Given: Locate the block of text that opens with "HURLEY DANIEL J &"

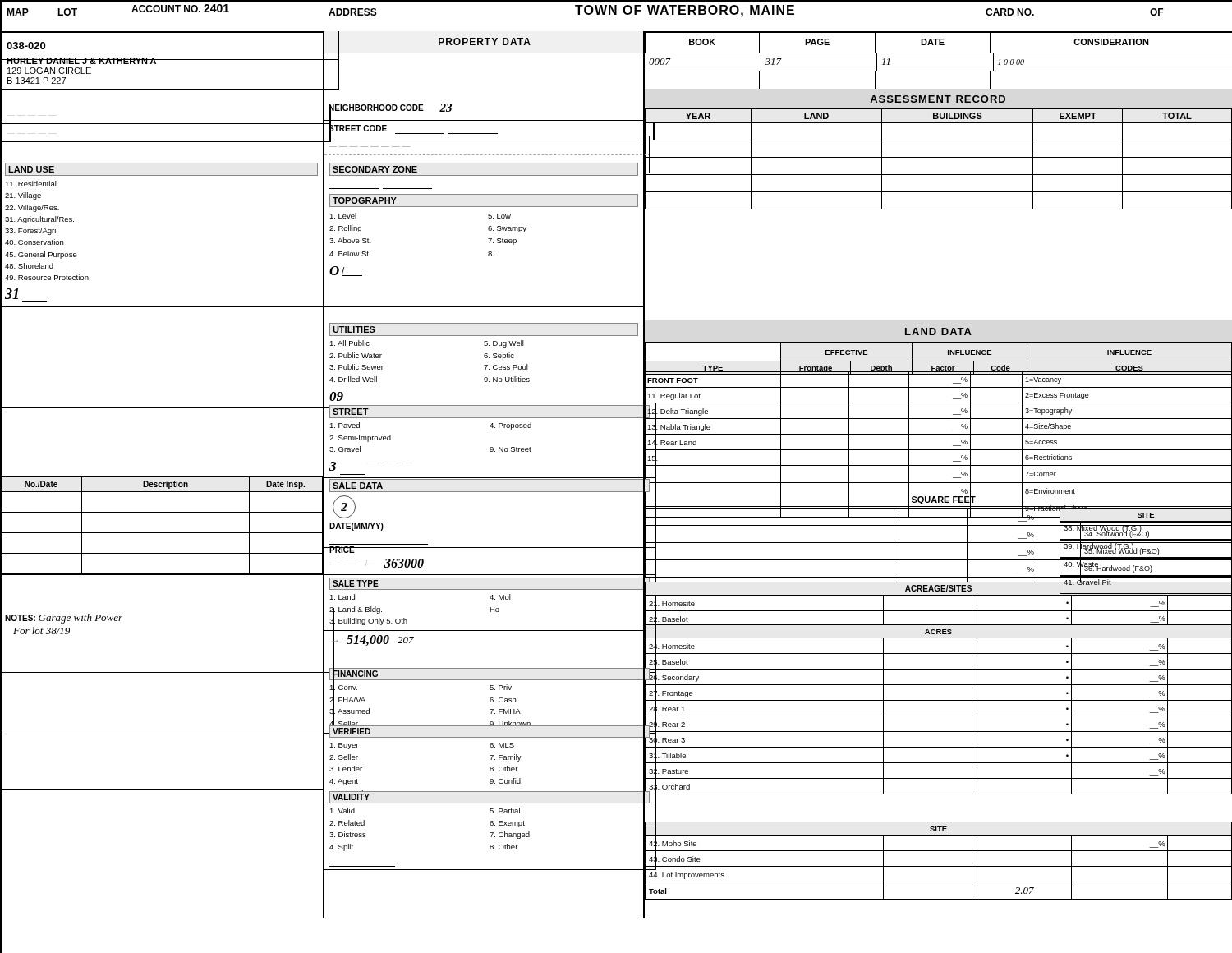Looking at the screenshot, I should click(169, 71).
